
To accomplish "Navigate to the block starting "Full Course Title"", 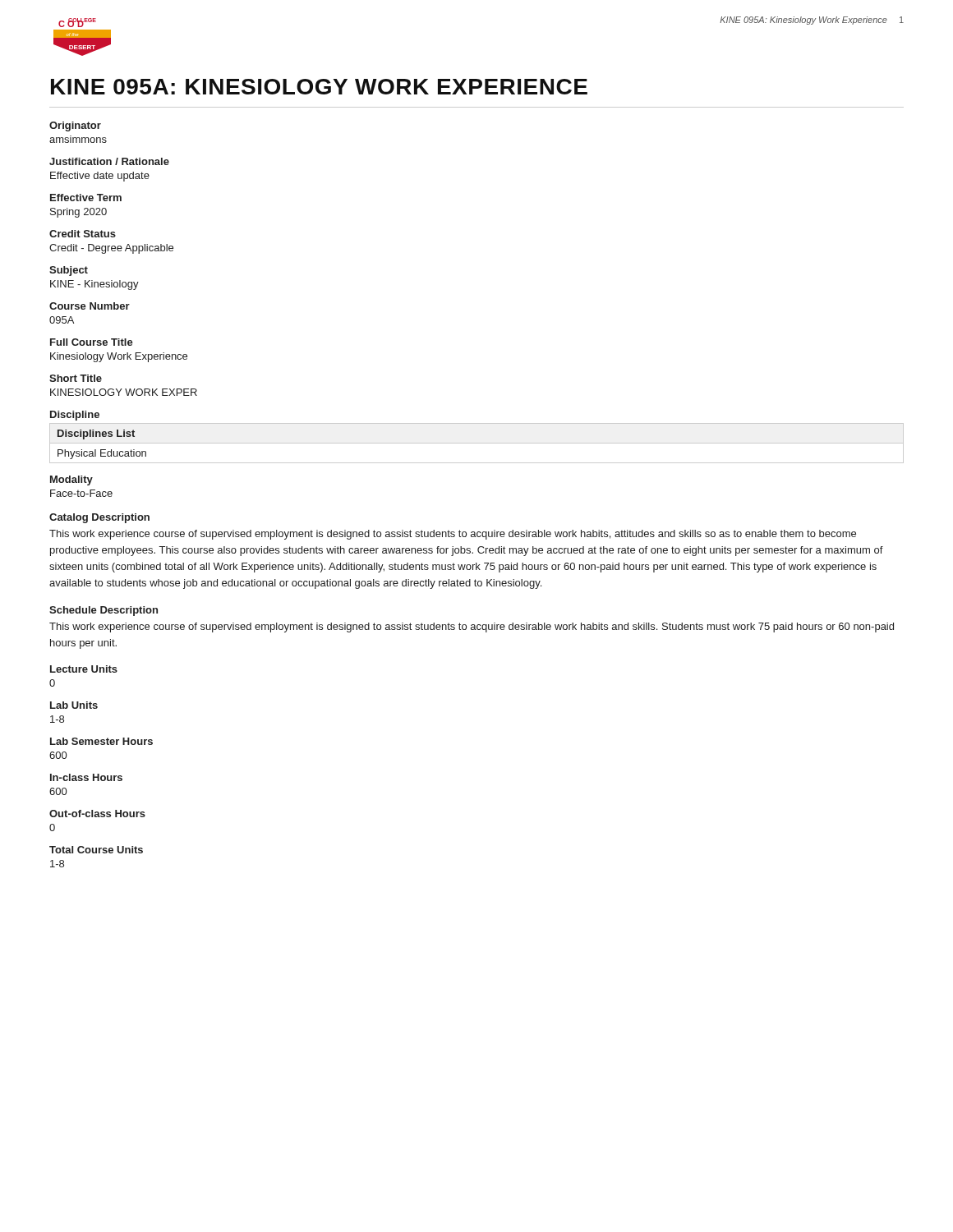I will pos(92,342).
